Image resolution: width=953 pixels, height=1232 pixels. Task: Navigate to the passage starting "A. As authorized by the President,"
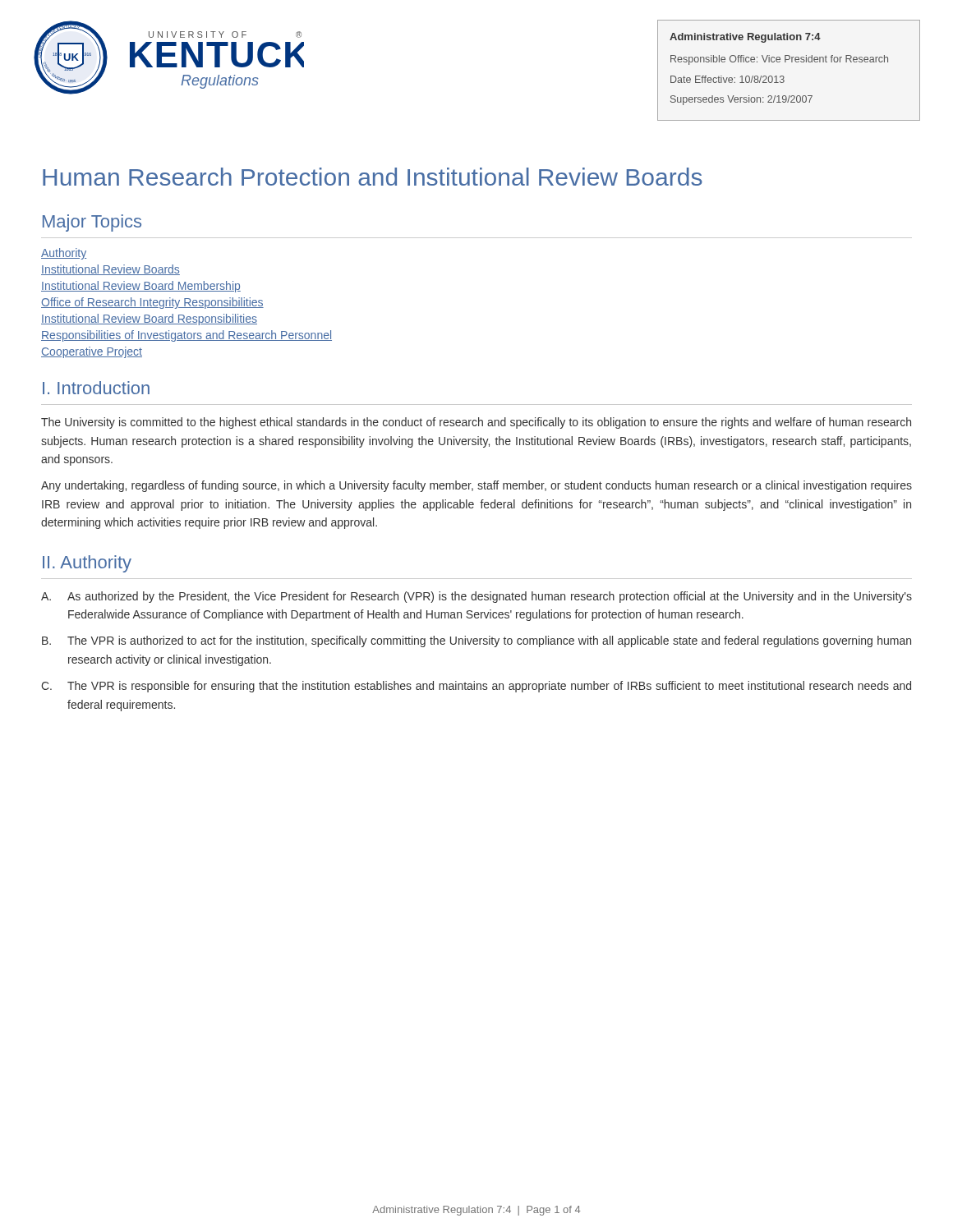pyautogui.click(x=476, y=605)
